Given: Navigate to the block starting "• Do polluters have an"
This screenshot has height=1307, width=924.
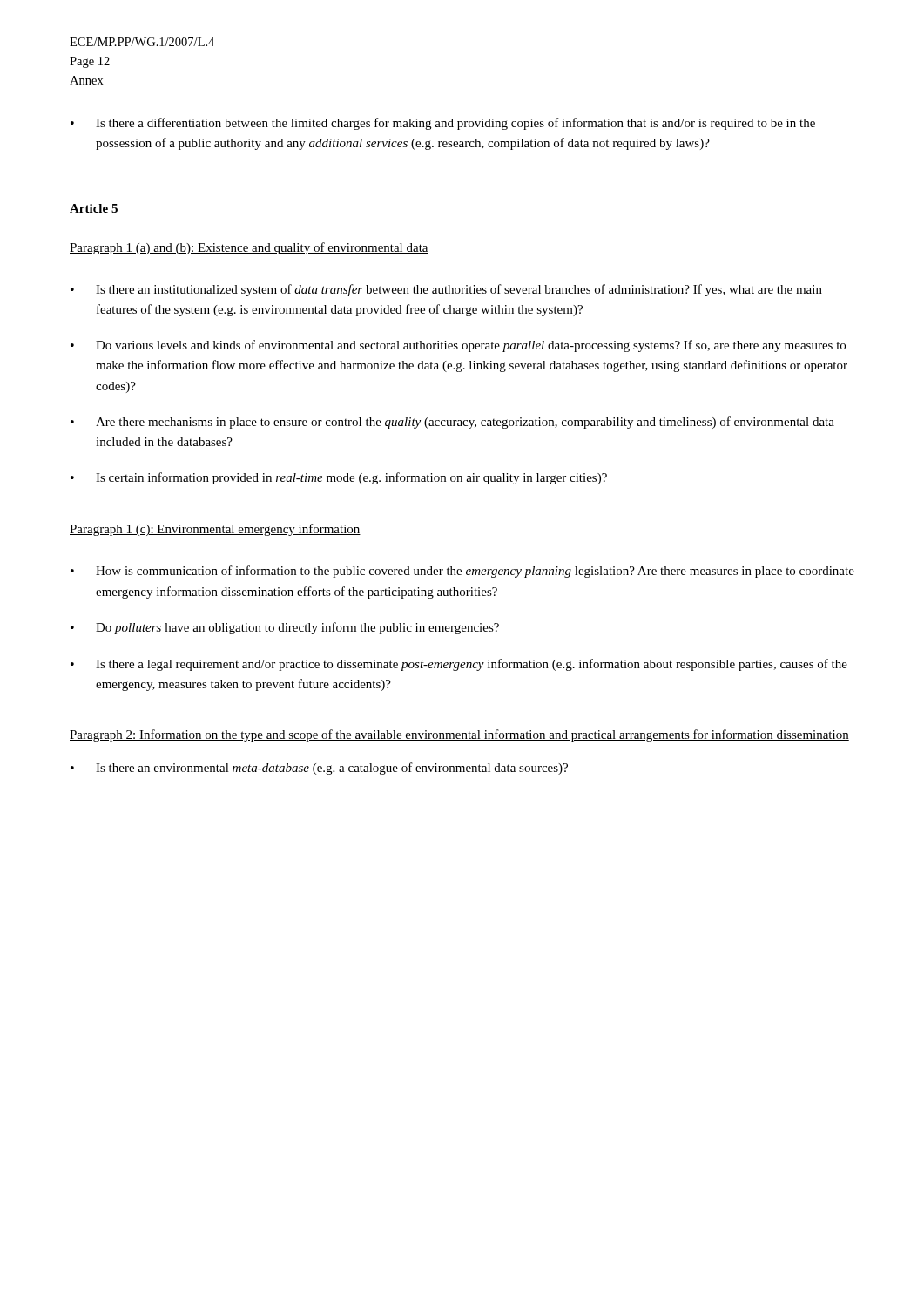Looking at the screenshot, I should click(462, 628).
